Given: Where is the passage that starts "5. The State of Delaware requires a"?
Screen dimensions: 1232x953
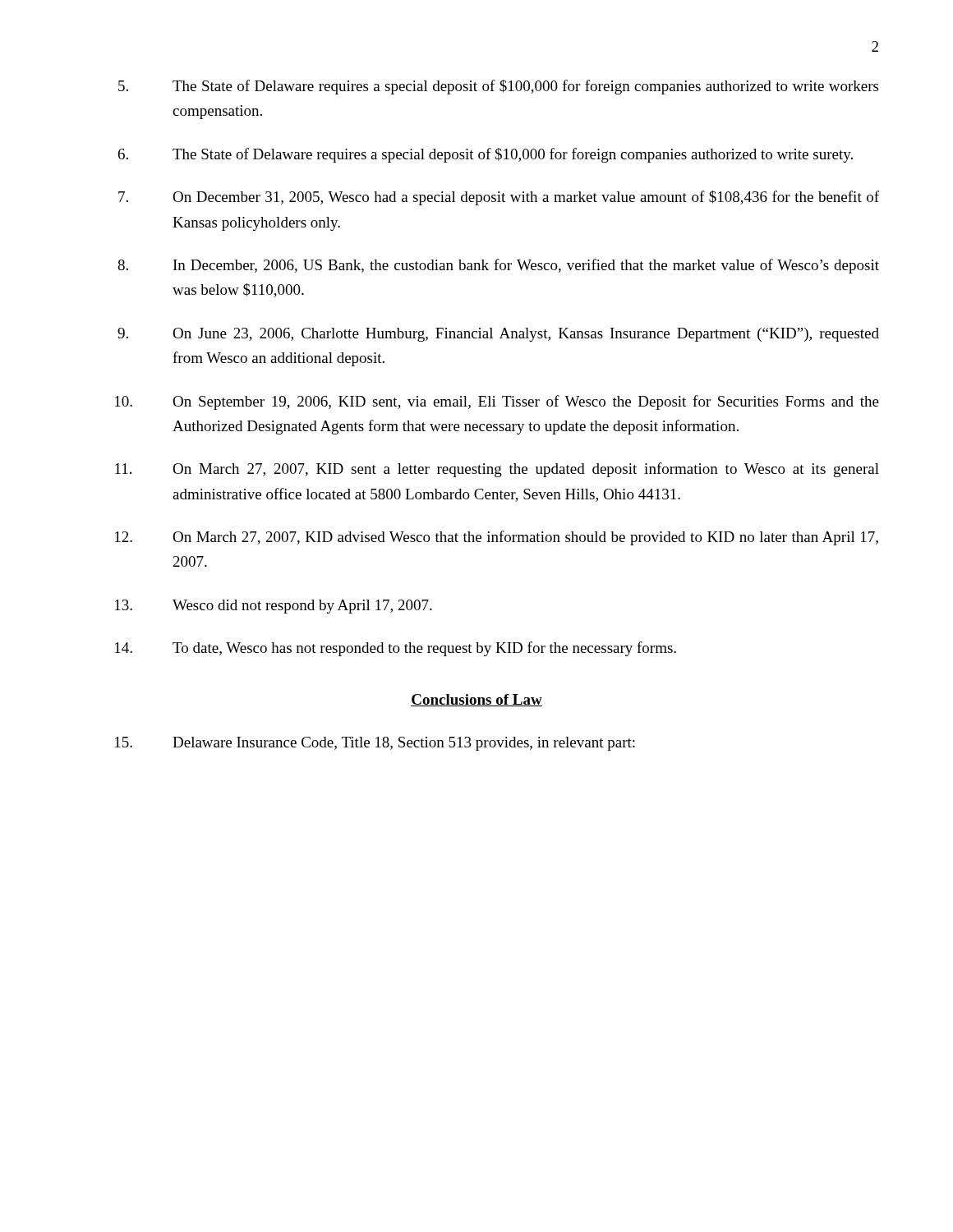Looking at the screenshot, I should pyautogui.click(x=476, y=99).
